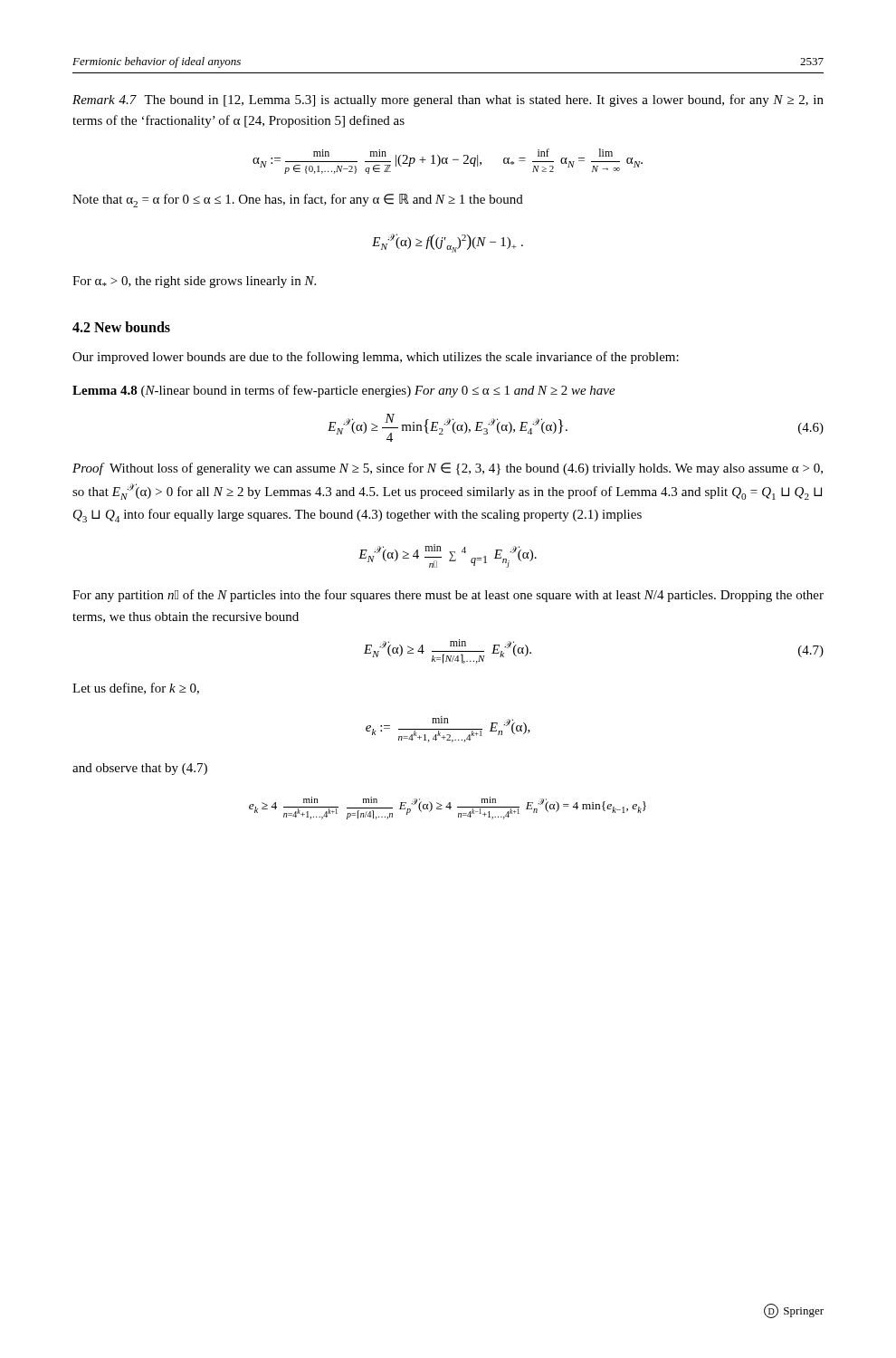
Task: Find the text starting "For α* > 0, the right side grows"
Action: [195, 282]
